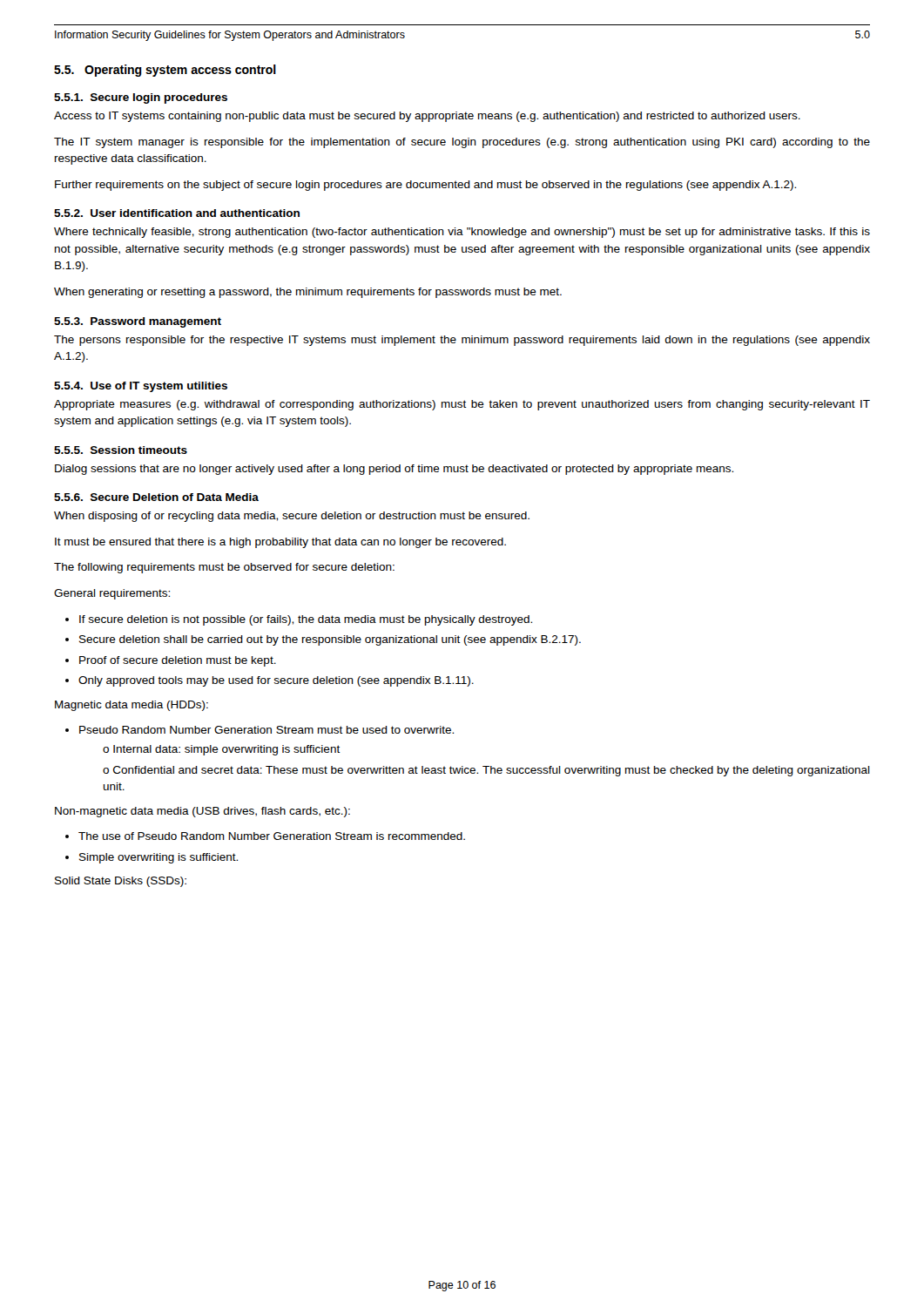Click on the element starting "5.5.4. Use of"
This screenshot has height=1307, width=924.
(141, 385)
